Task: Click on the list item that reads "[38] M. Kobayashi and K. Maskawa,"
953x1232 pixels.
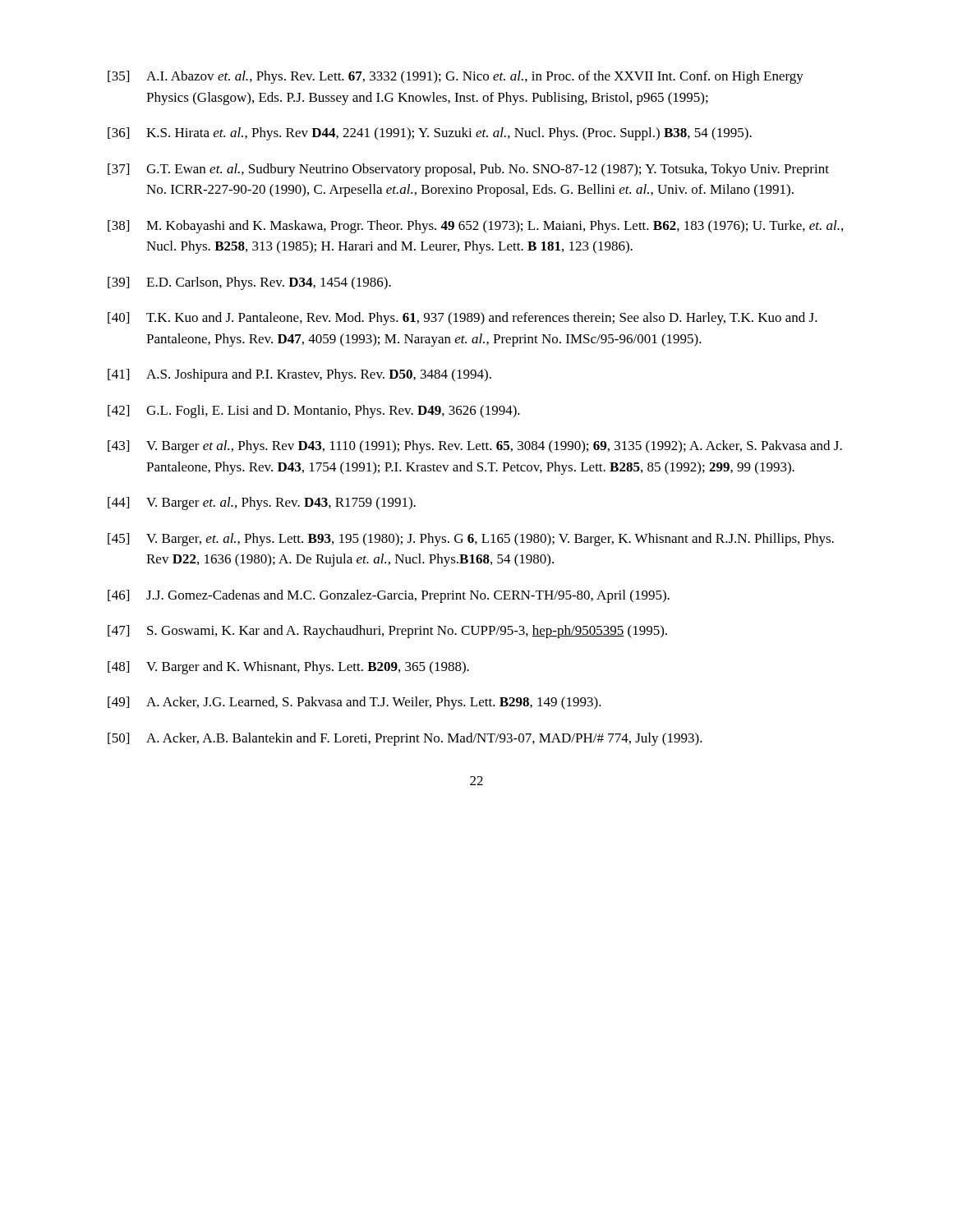Action: (476, 236)
